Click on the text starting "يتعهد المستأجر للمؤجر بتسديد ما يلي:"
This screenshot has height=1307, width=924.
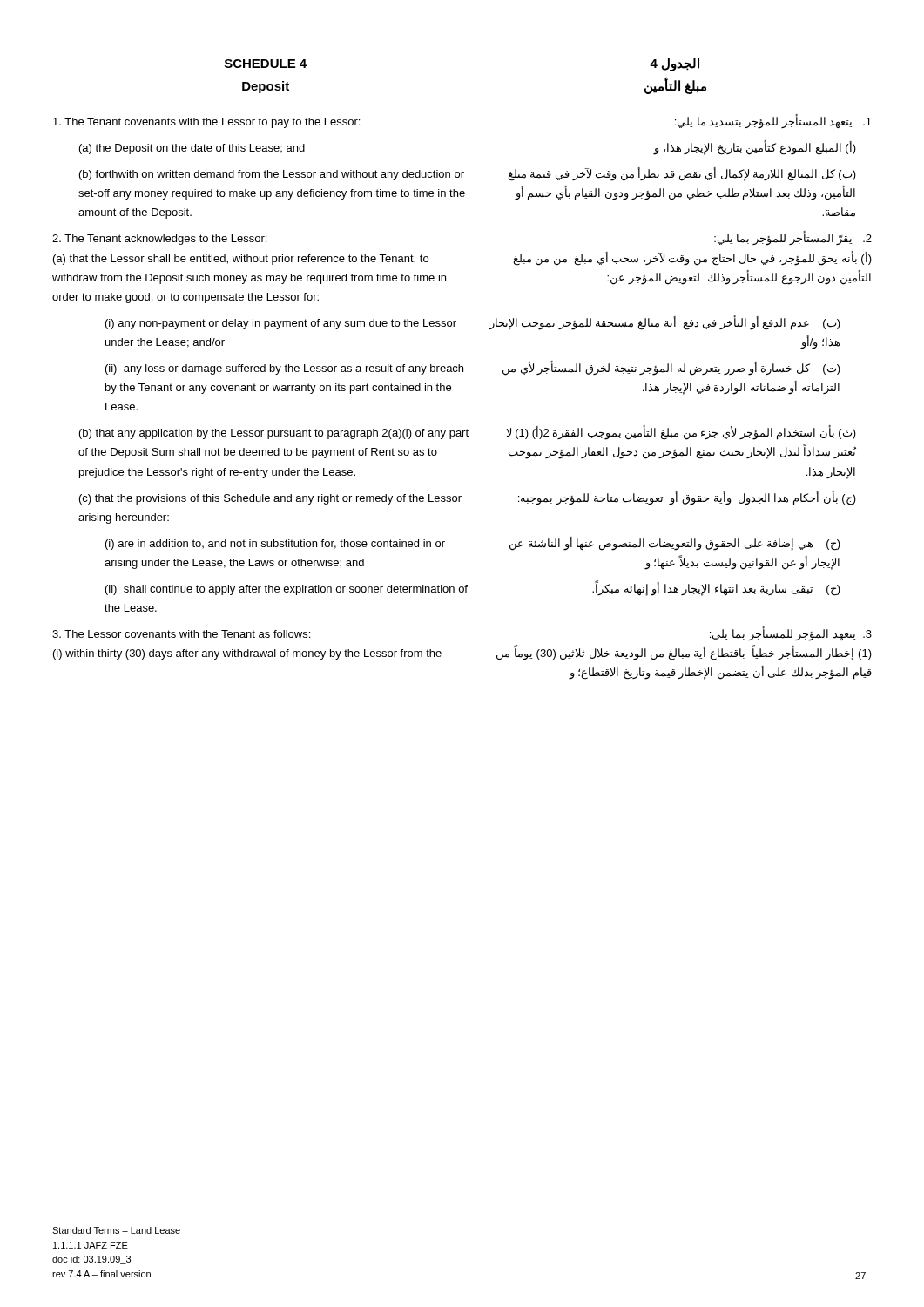coord(761,122)
